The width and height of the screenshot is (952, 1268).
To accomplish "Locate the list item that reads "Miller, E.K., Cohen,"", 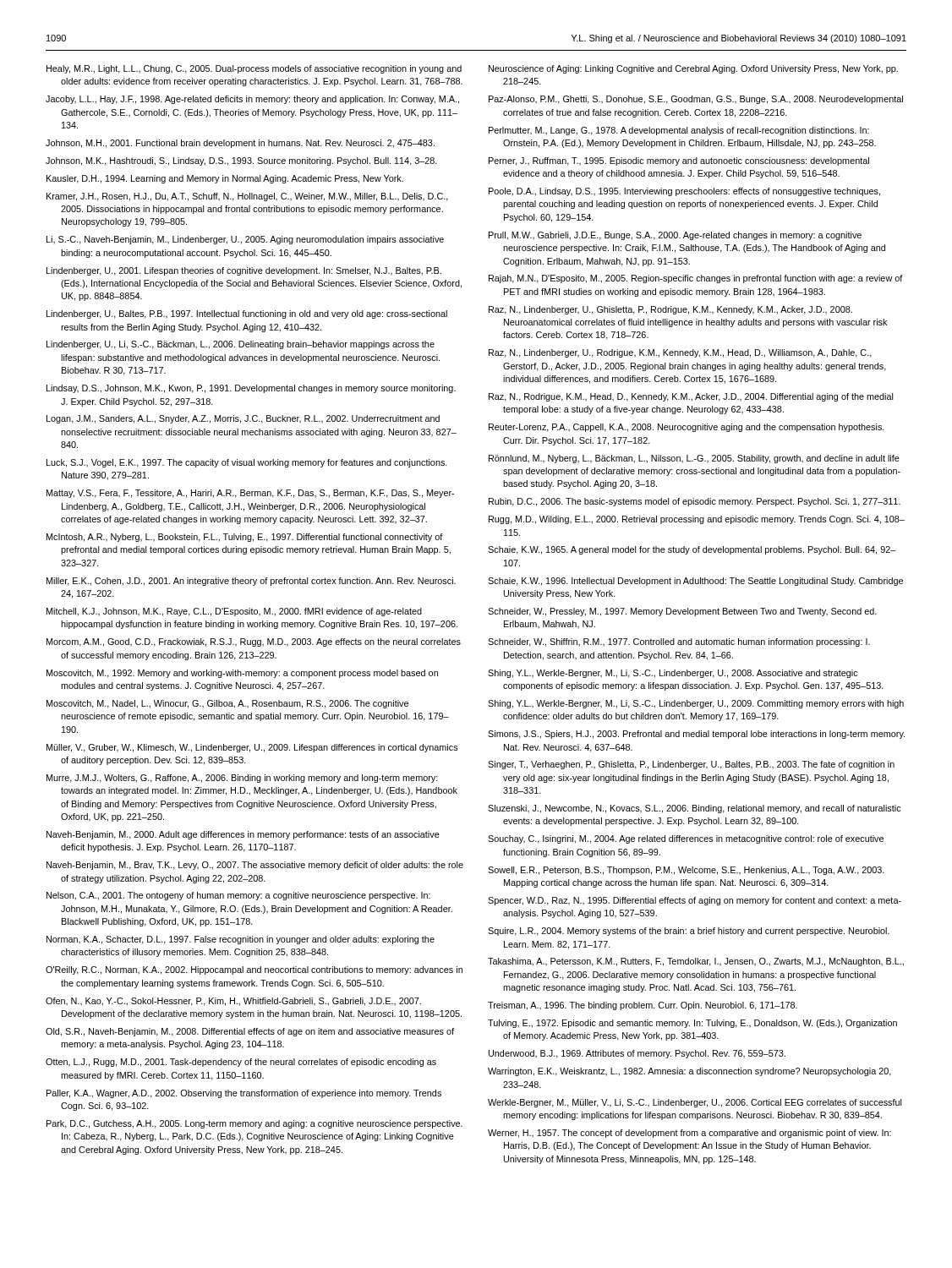I will [x=251, y=587].
